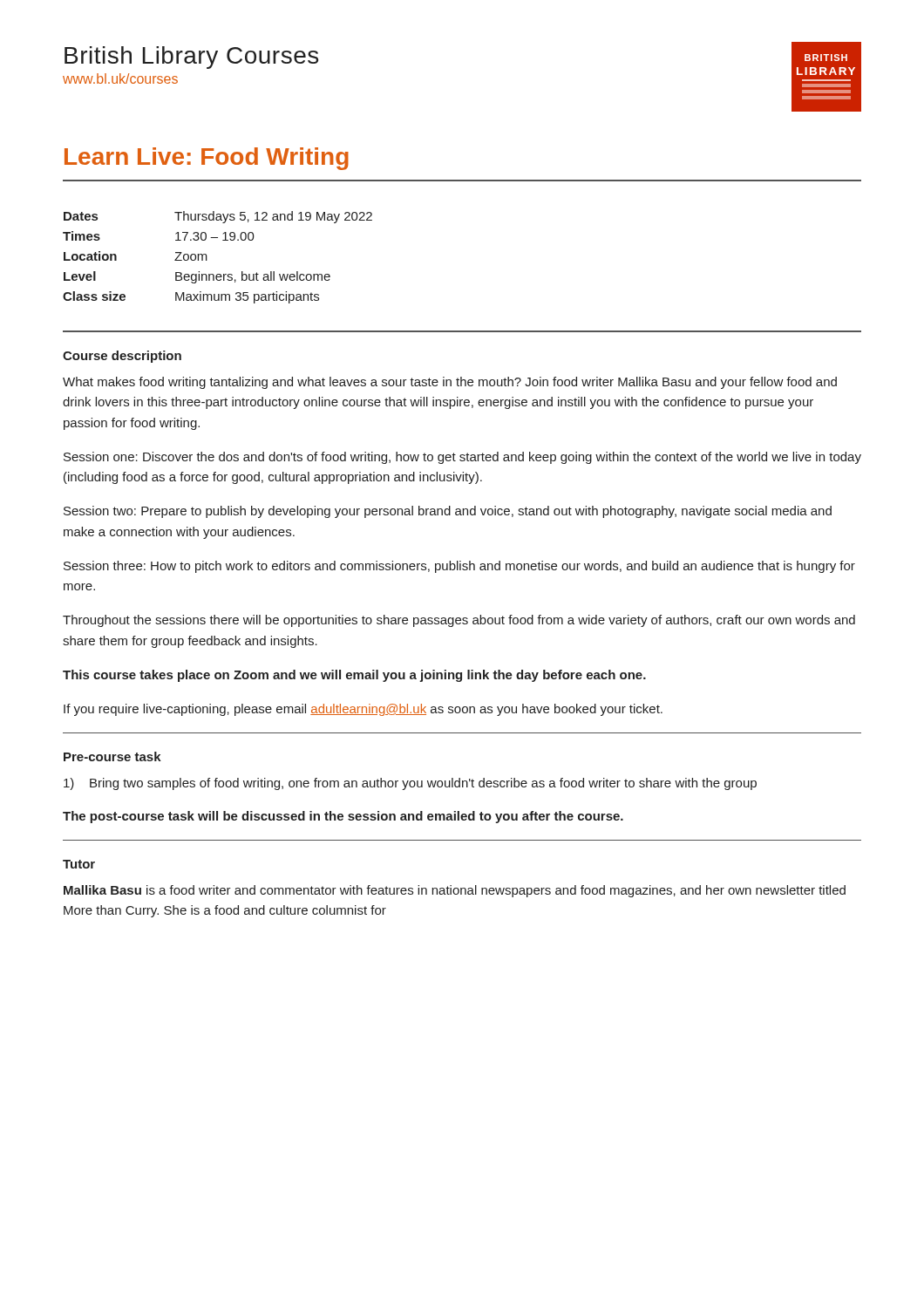Locate the logo

click(826, 77)
